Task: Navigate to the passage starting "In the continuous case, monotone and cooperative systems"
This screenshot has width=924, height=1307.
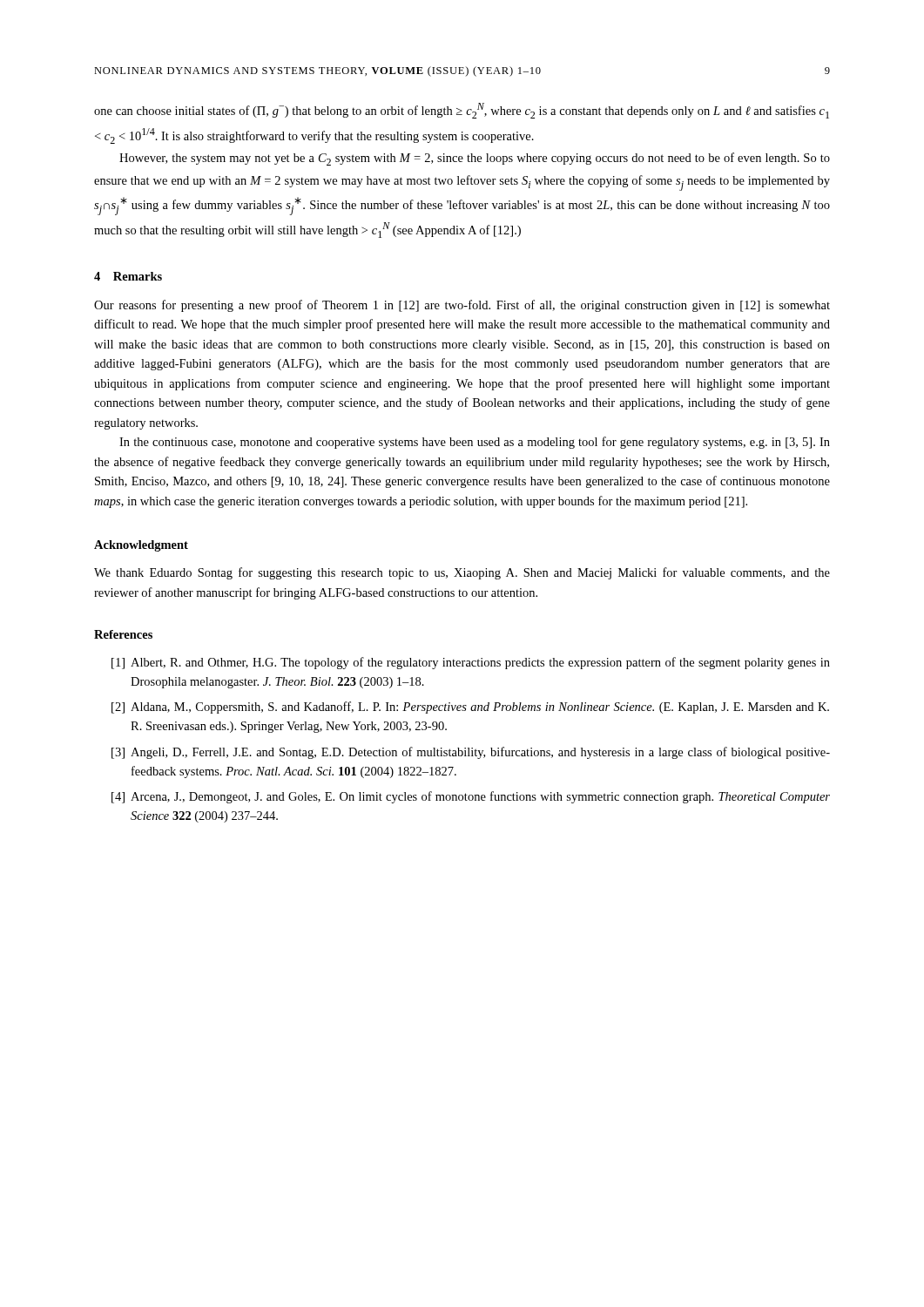Action: click(x=462, y=471)
